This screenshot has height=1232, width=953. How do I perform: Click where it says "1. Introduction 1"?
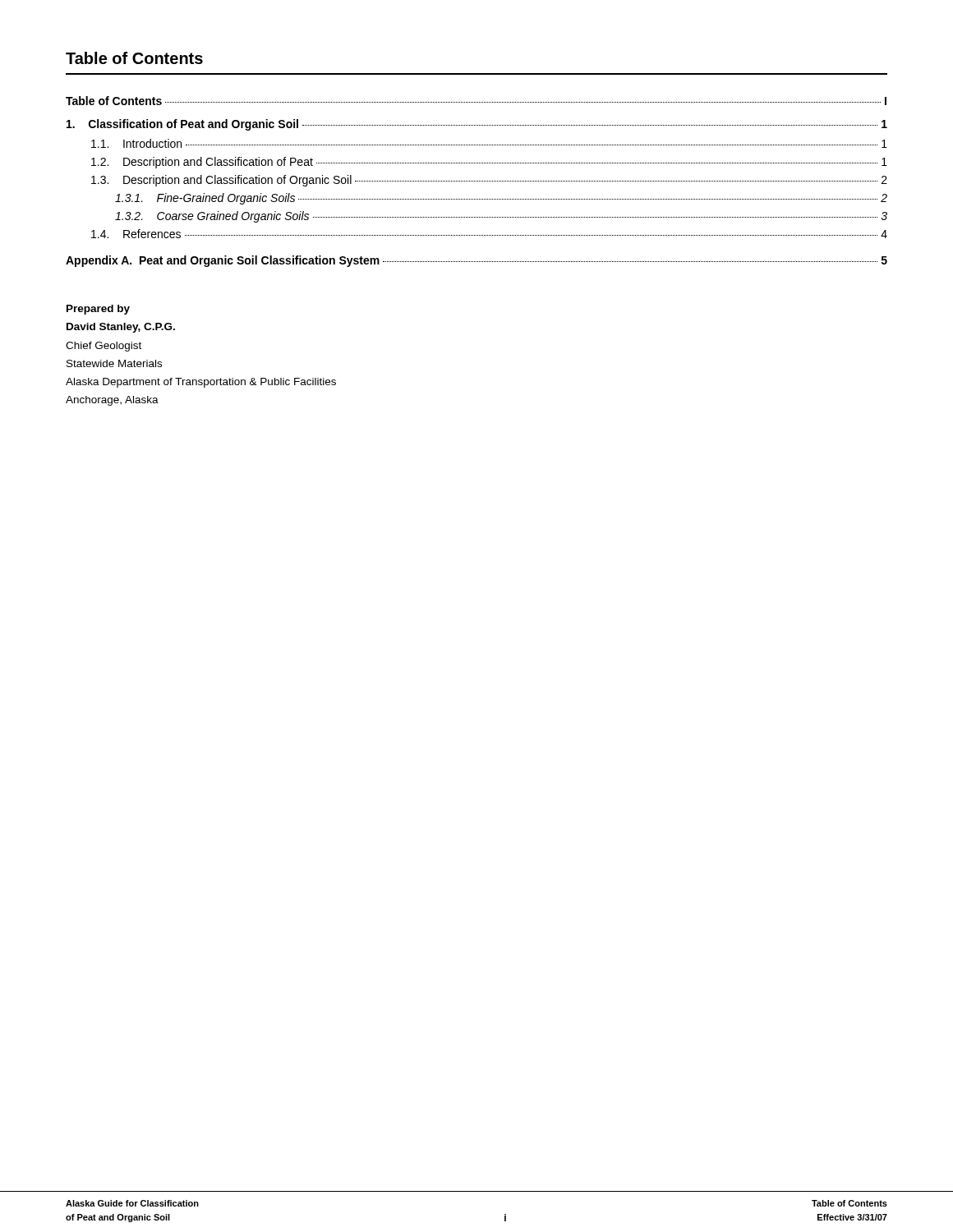click(489, 144)
